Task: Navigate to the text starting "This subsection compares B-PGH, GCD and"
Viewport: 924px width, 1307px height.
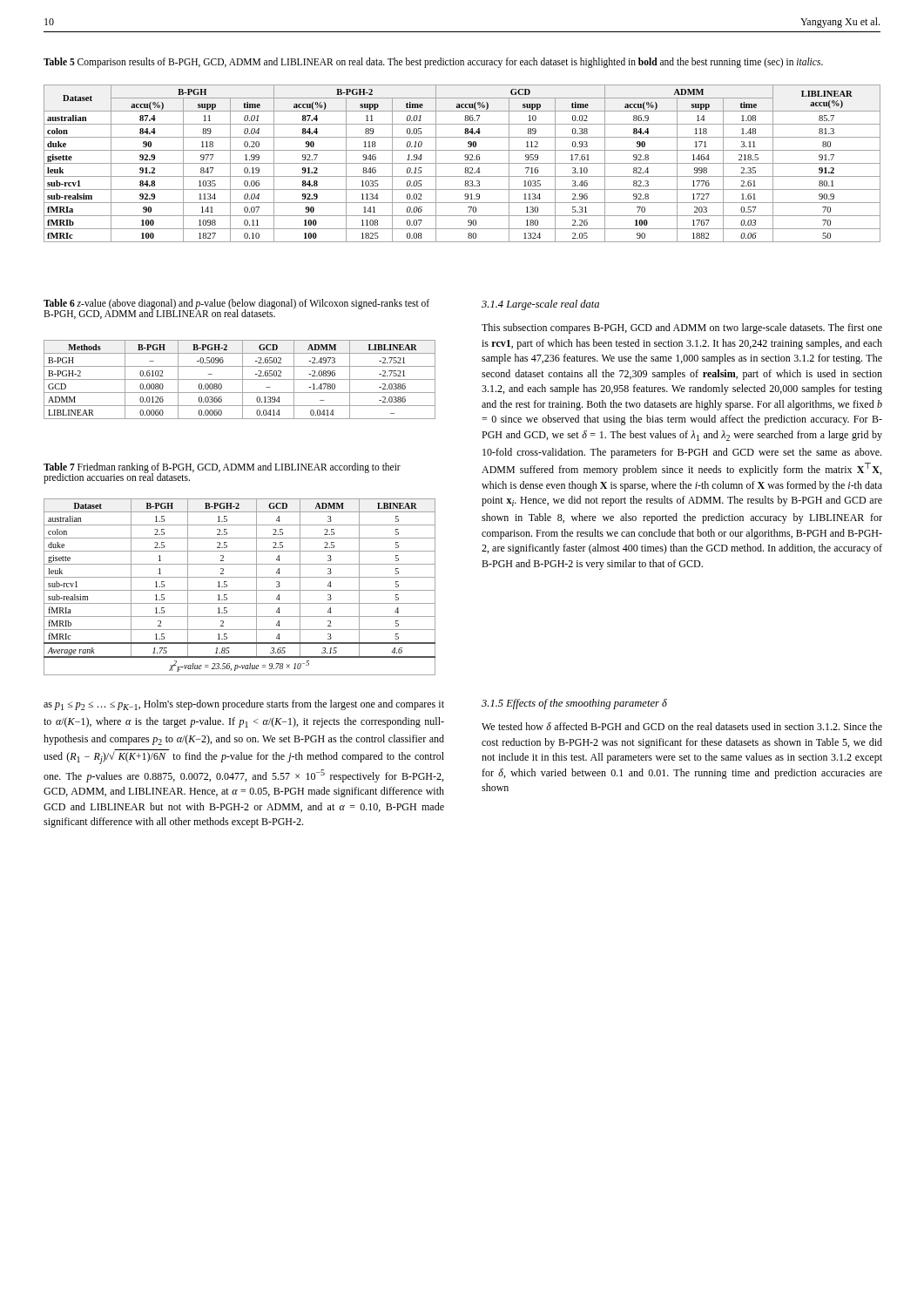Action: tap(682, 446)
